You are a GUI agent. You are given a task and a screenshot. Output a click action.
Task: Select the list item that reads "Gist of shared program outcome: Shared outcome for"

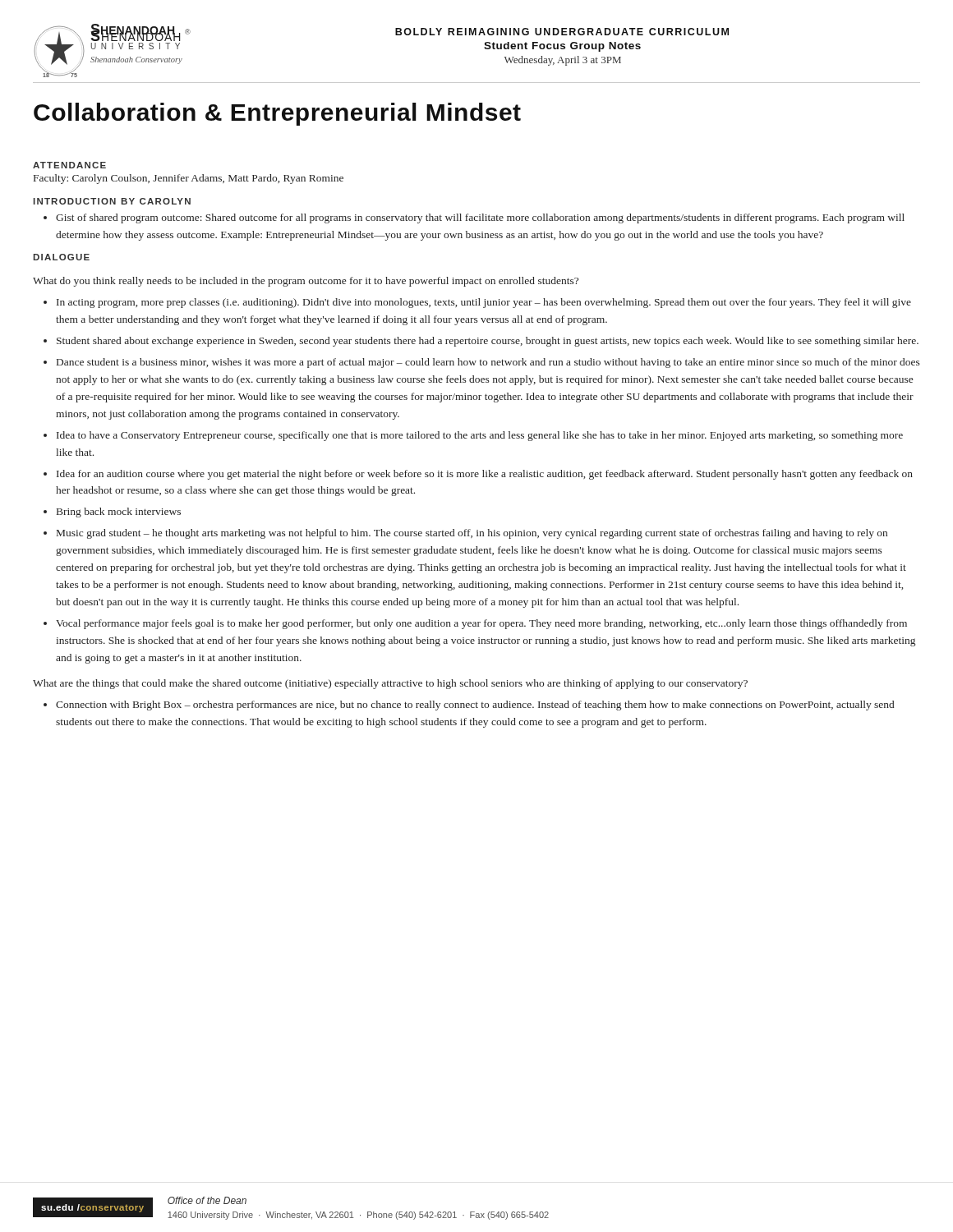pyautogui.click(x=480, y=226)
